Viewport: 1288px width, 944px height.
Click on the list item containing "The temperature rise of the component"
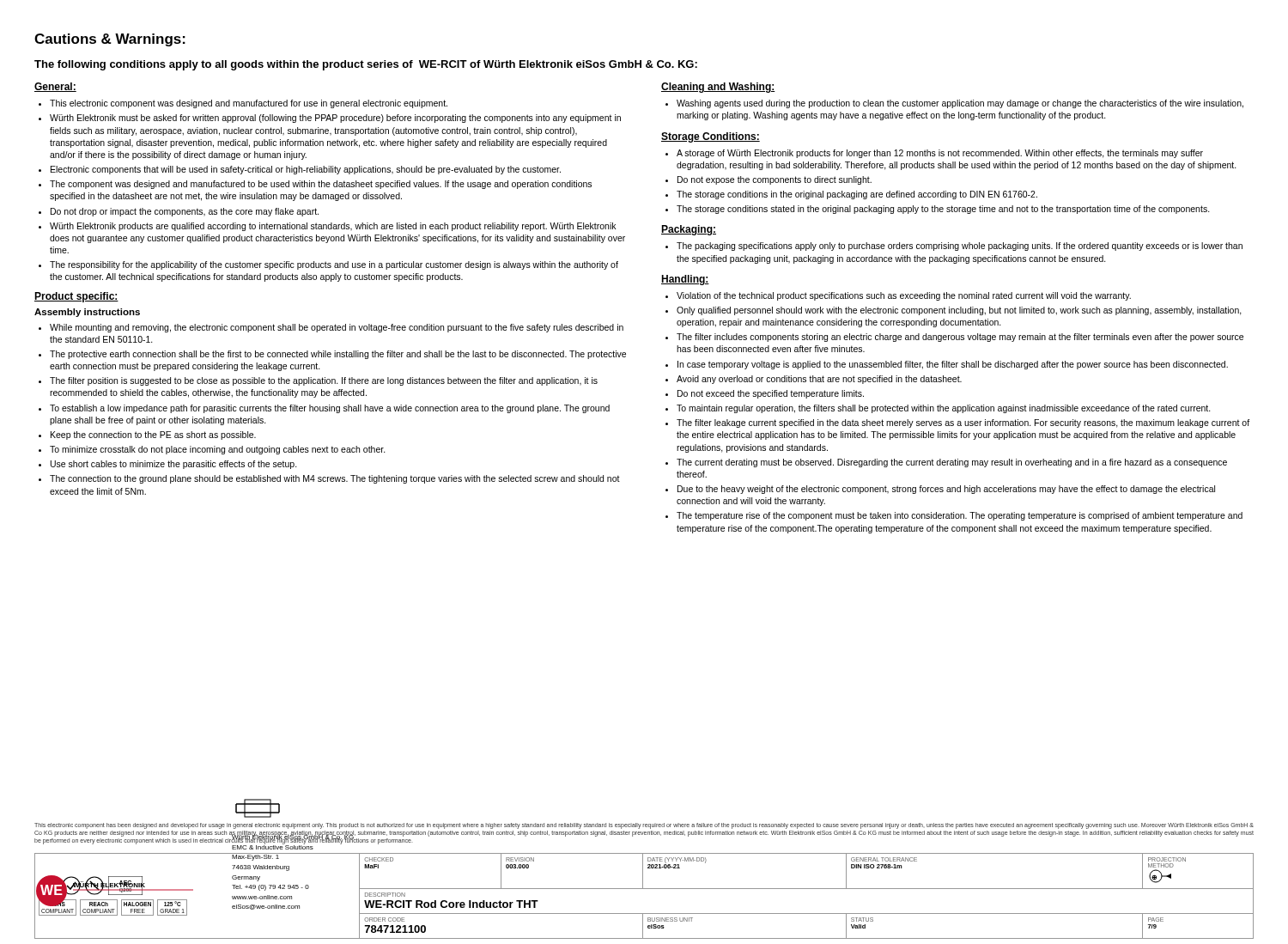click(x=957, y=522)
